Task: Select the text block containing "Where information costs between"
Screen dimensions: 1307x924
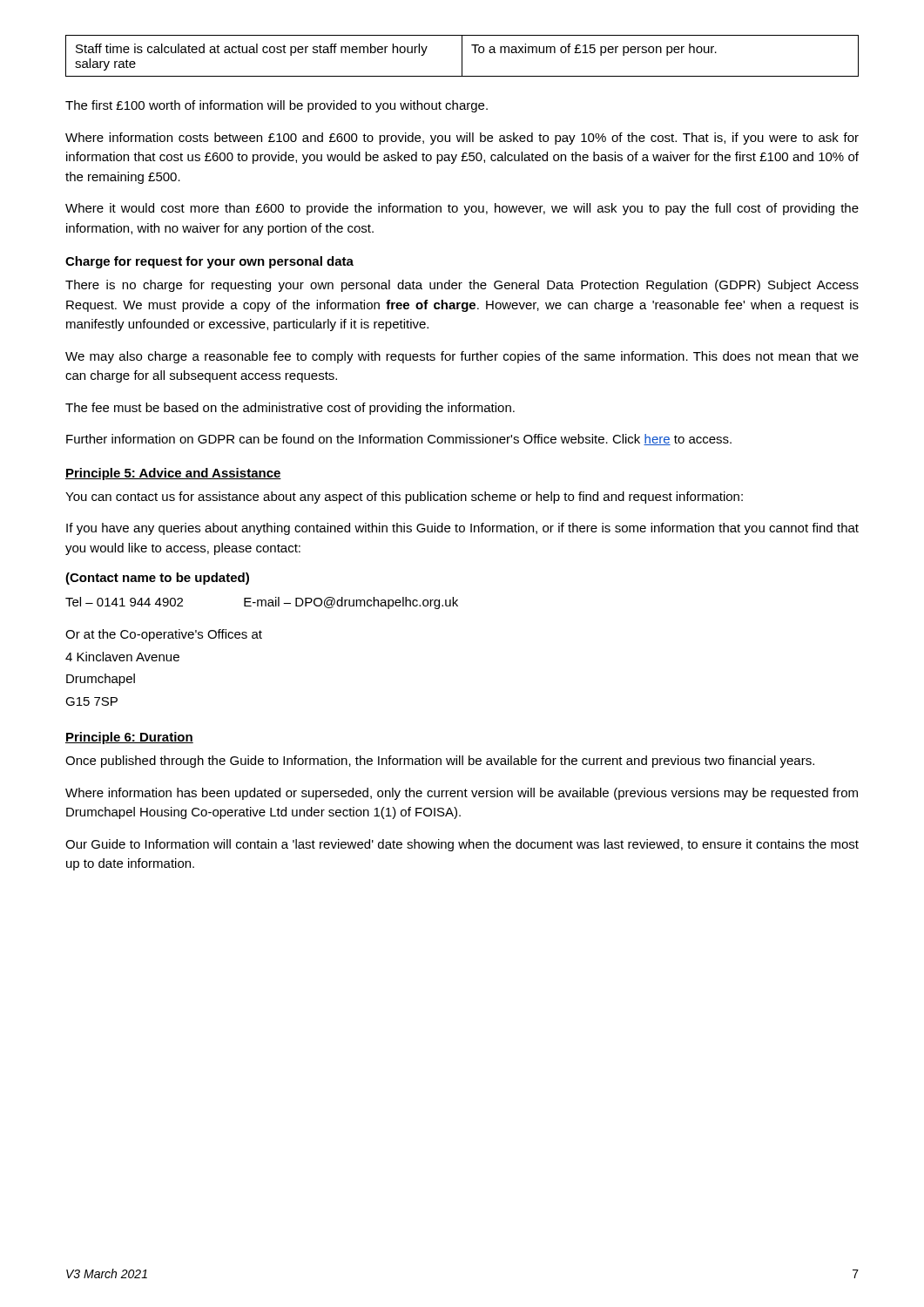Action: pos(462,156)
